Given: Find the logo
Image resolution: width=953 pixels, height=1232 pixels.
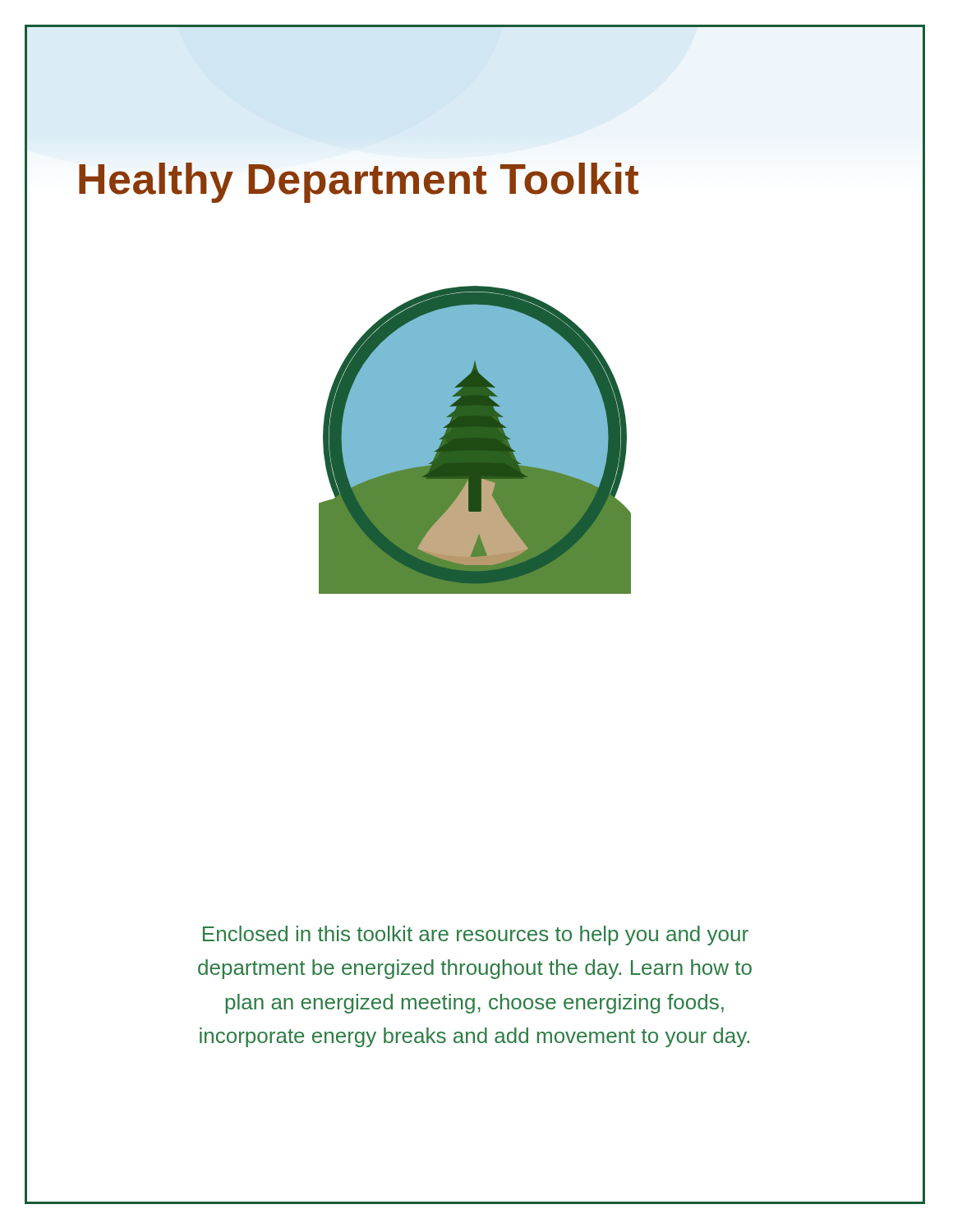Looking at the screenshot, I should point(475,438).
